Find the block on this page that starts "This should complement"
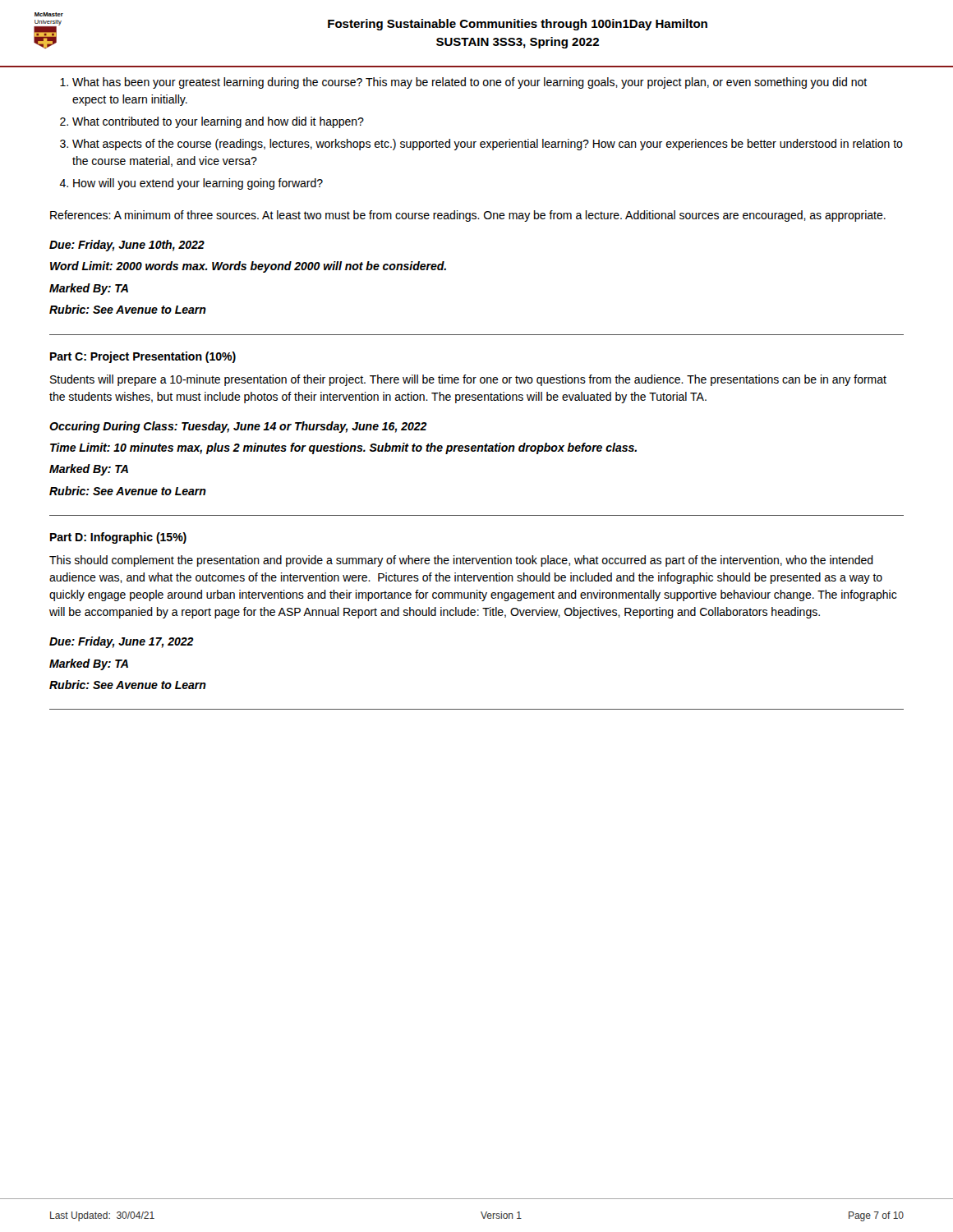The width and height of the screenshot is (953, 1232). 473,586
